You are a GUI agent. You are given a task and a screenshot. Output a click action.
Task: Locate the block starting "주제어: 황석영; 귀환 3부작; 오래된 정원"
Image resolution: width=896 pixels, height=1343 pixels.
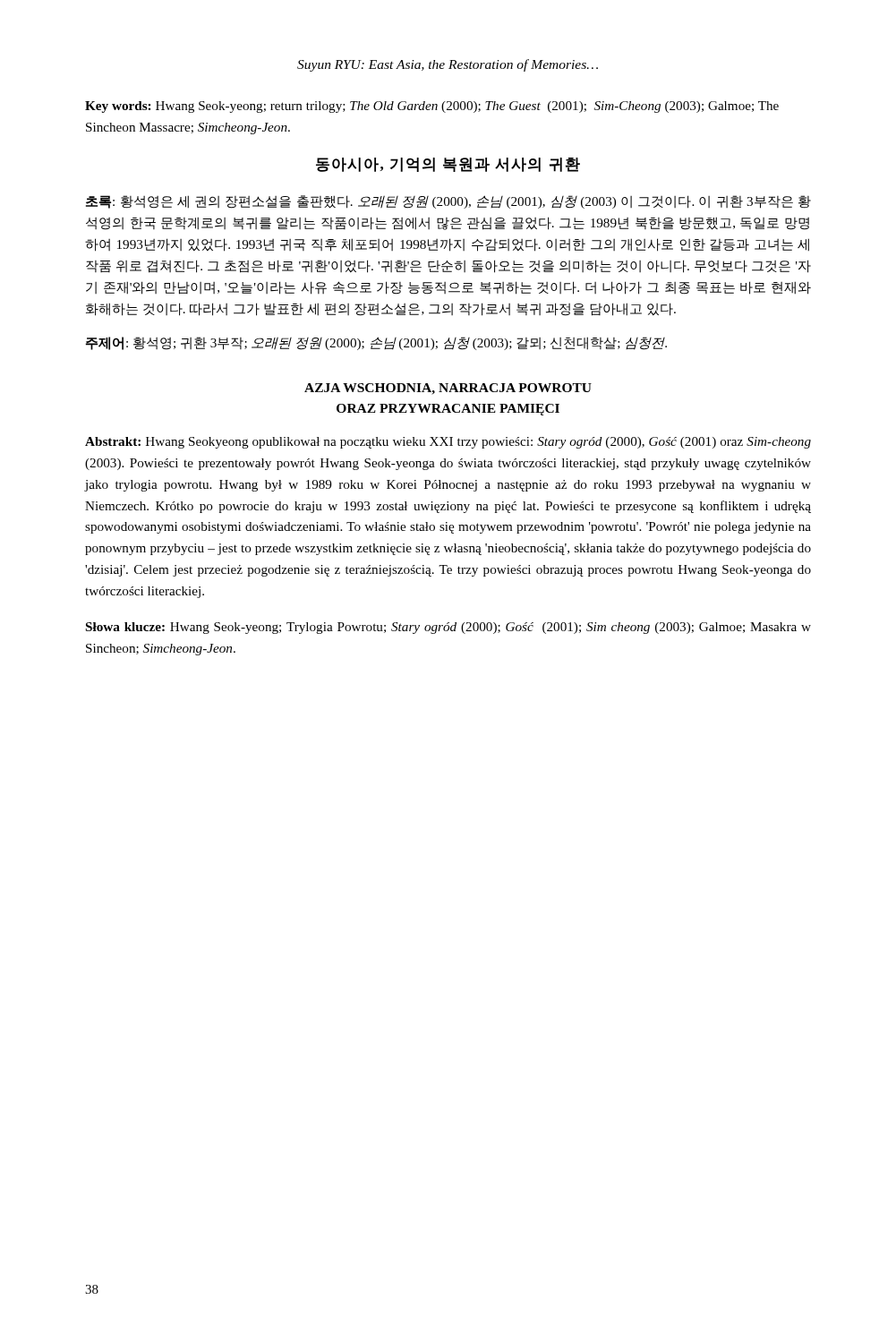pos(376,342)
